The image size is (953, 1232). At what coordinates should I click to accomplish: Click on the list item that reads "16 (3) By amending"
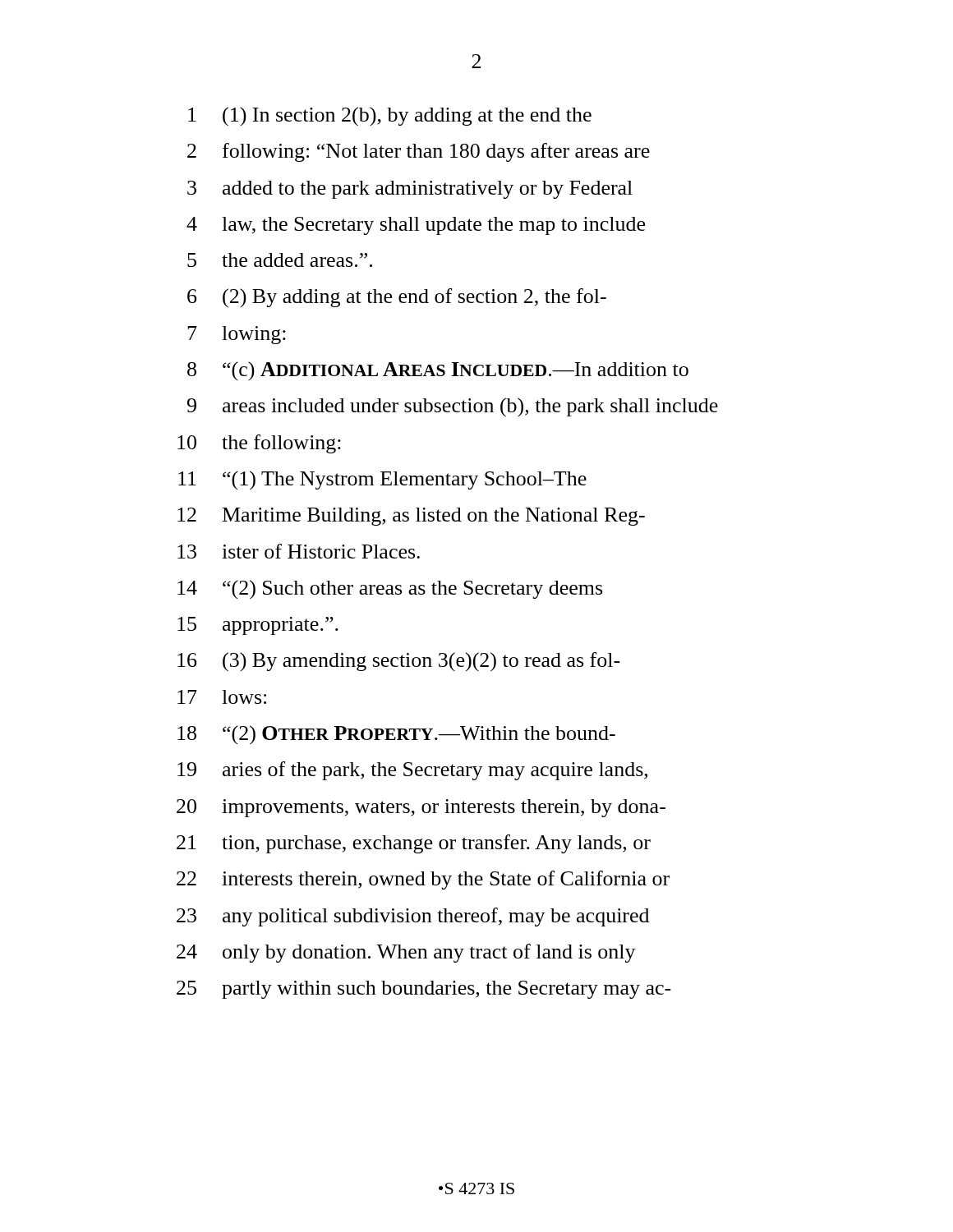pos(399,662)
